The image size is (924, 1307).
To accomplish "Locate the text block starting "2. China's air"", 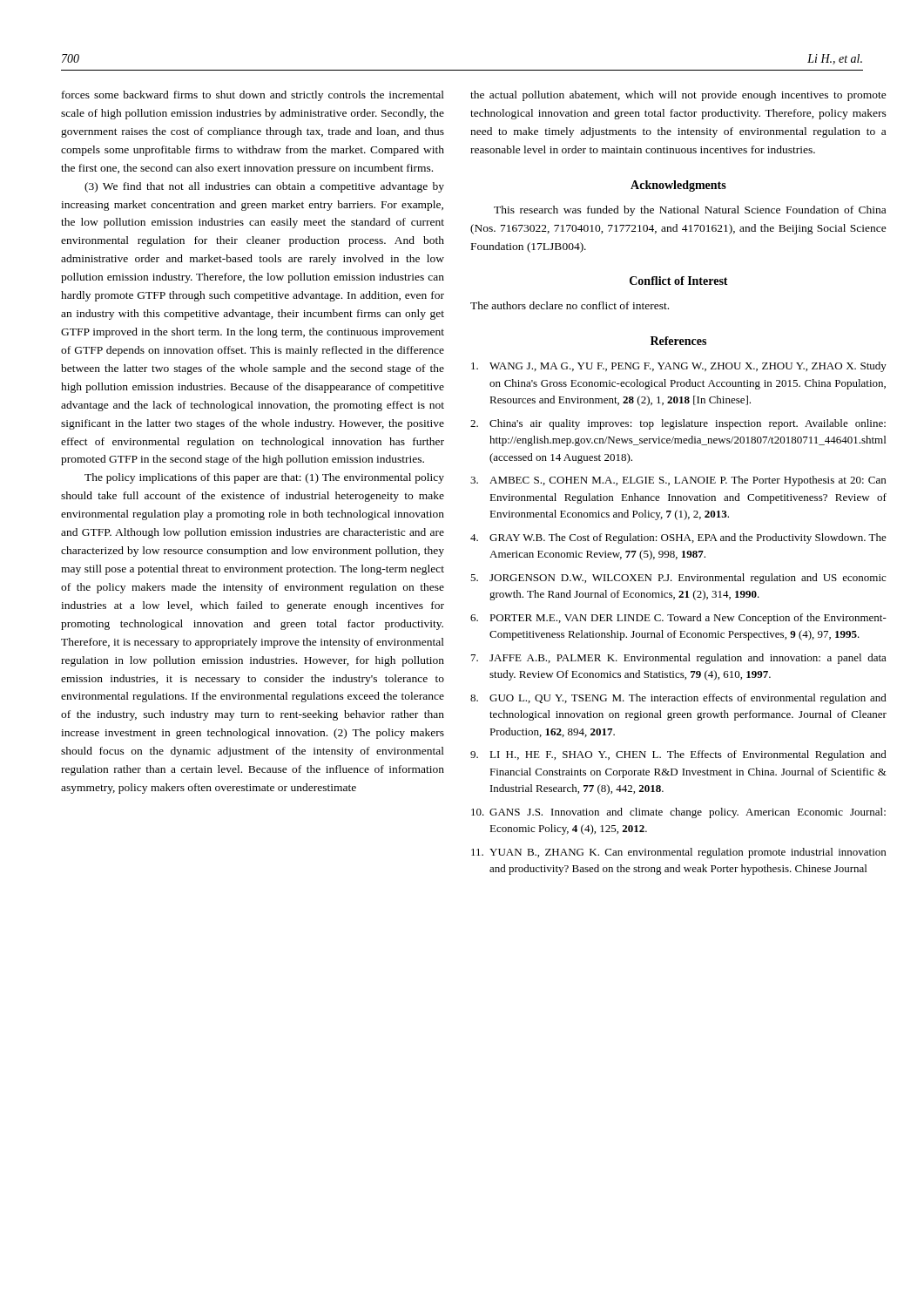I will point(678,440).
